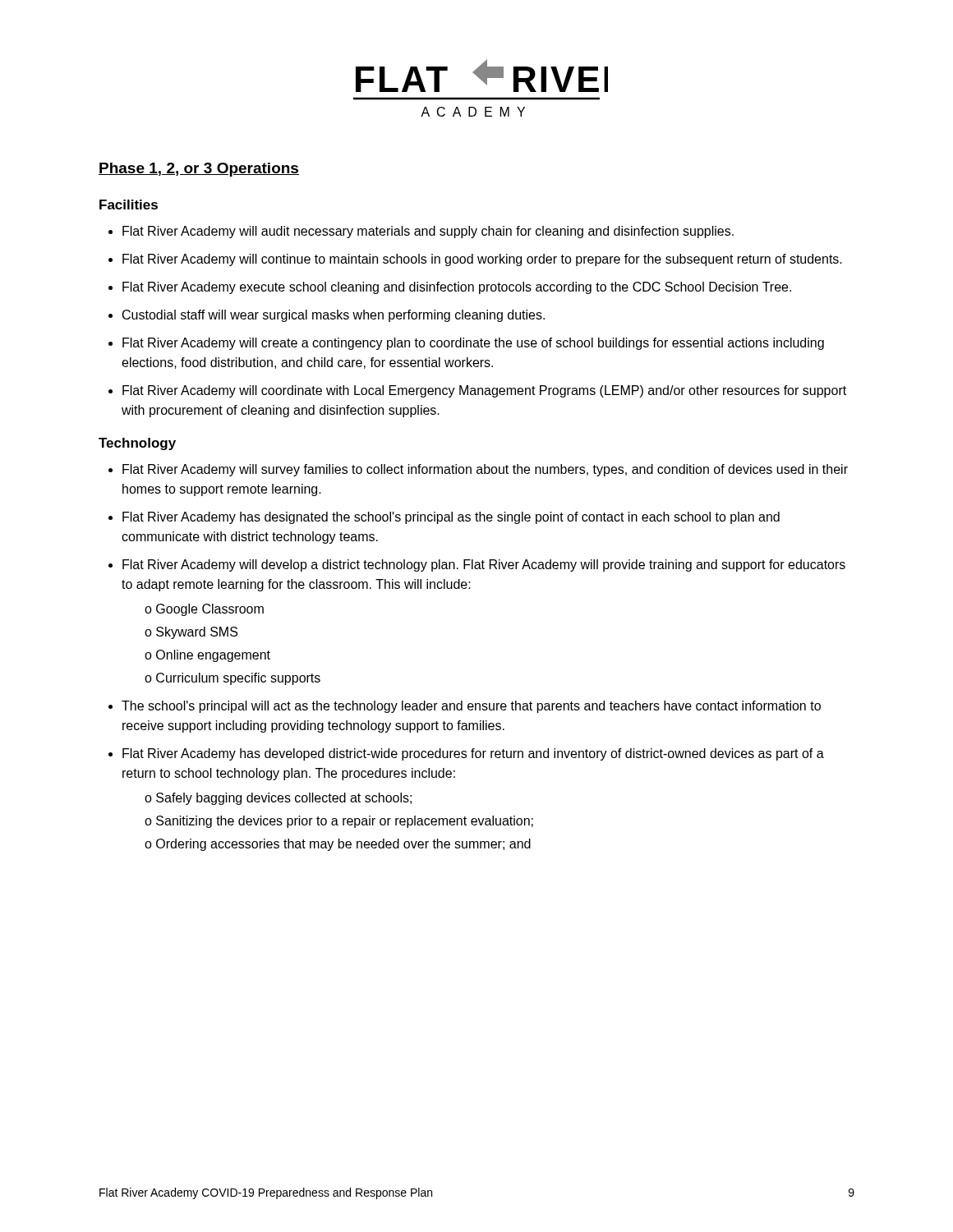Select the element starting "Flat River Academy has designated"
This screenshot has width=953, height=1232.
point(451,527)
